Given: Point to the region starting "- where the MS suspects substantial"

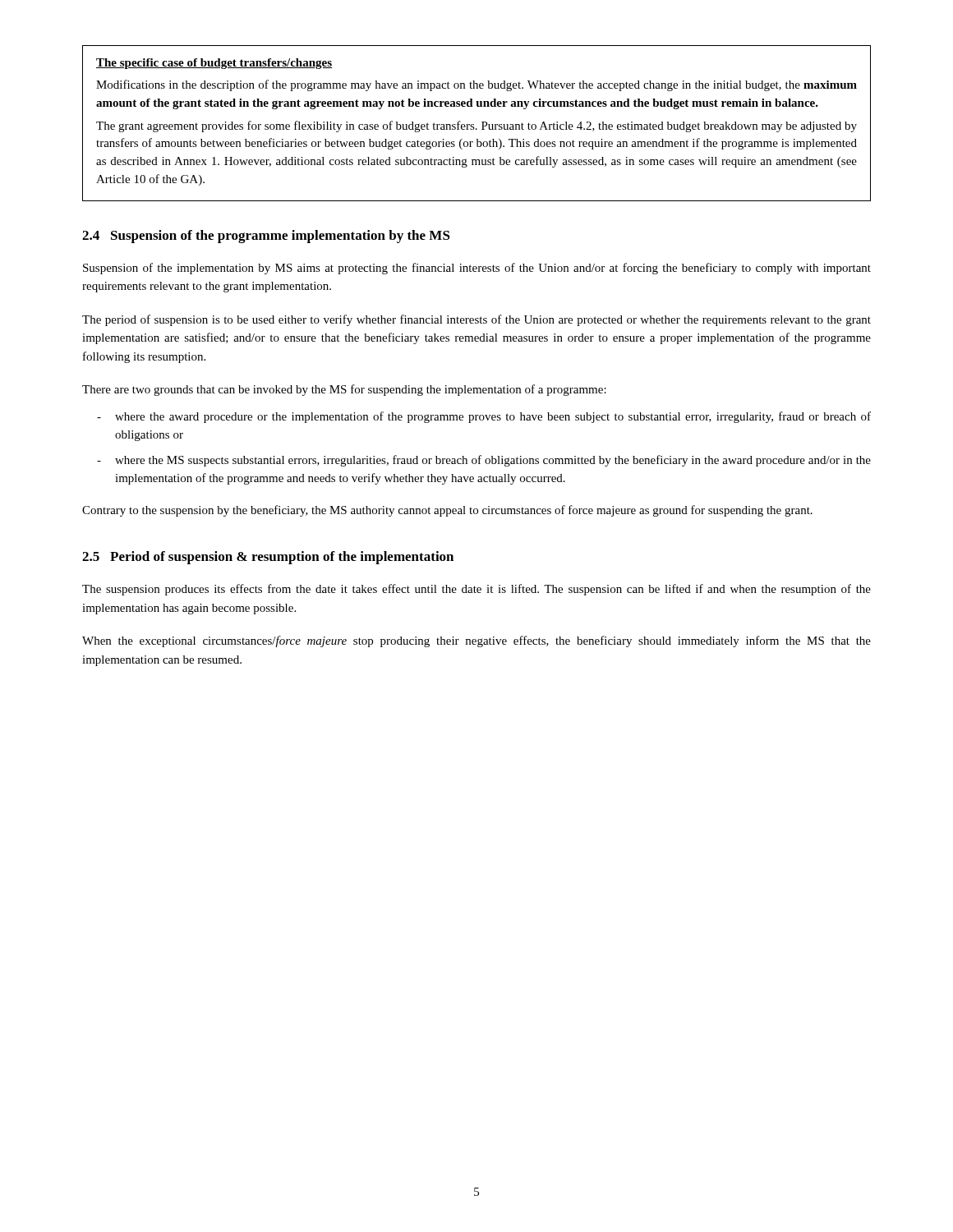Looking at the screenshot, I should (484, 469).
